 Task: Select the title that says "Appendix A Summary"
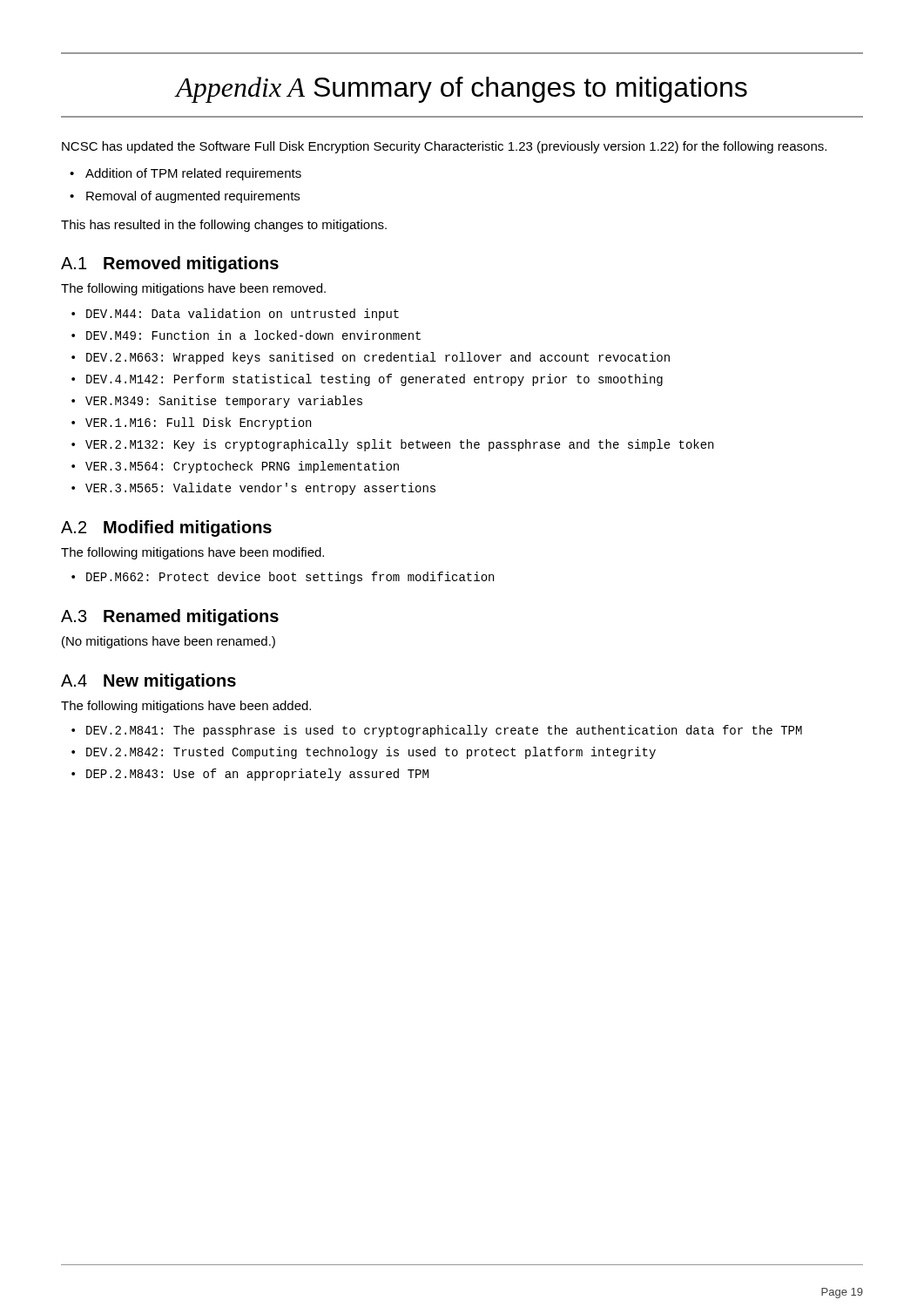pyautogui.click(x=462, y=88)
